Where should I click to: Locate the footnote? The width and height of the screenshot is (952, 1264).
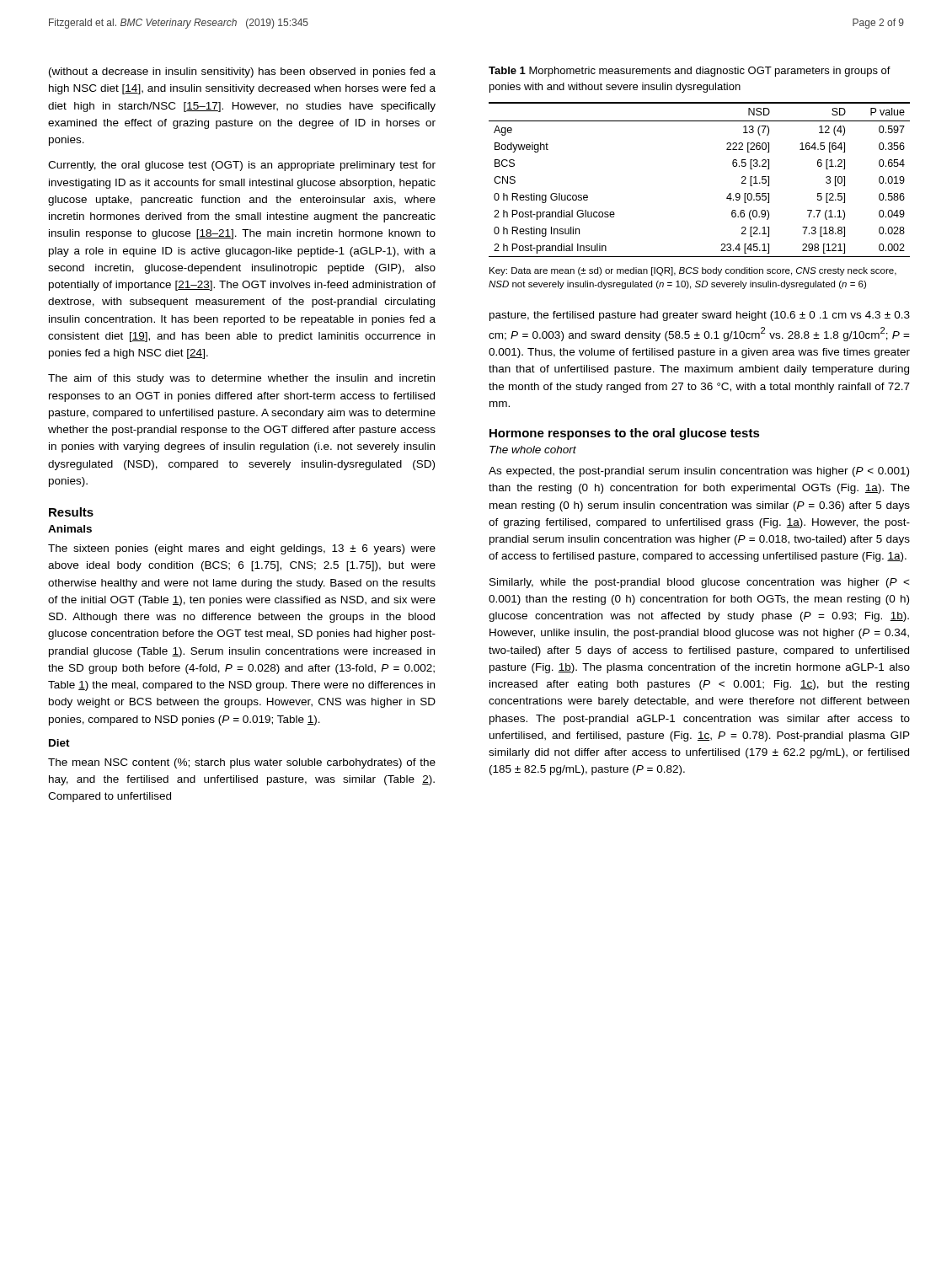(x=693, y=277)
